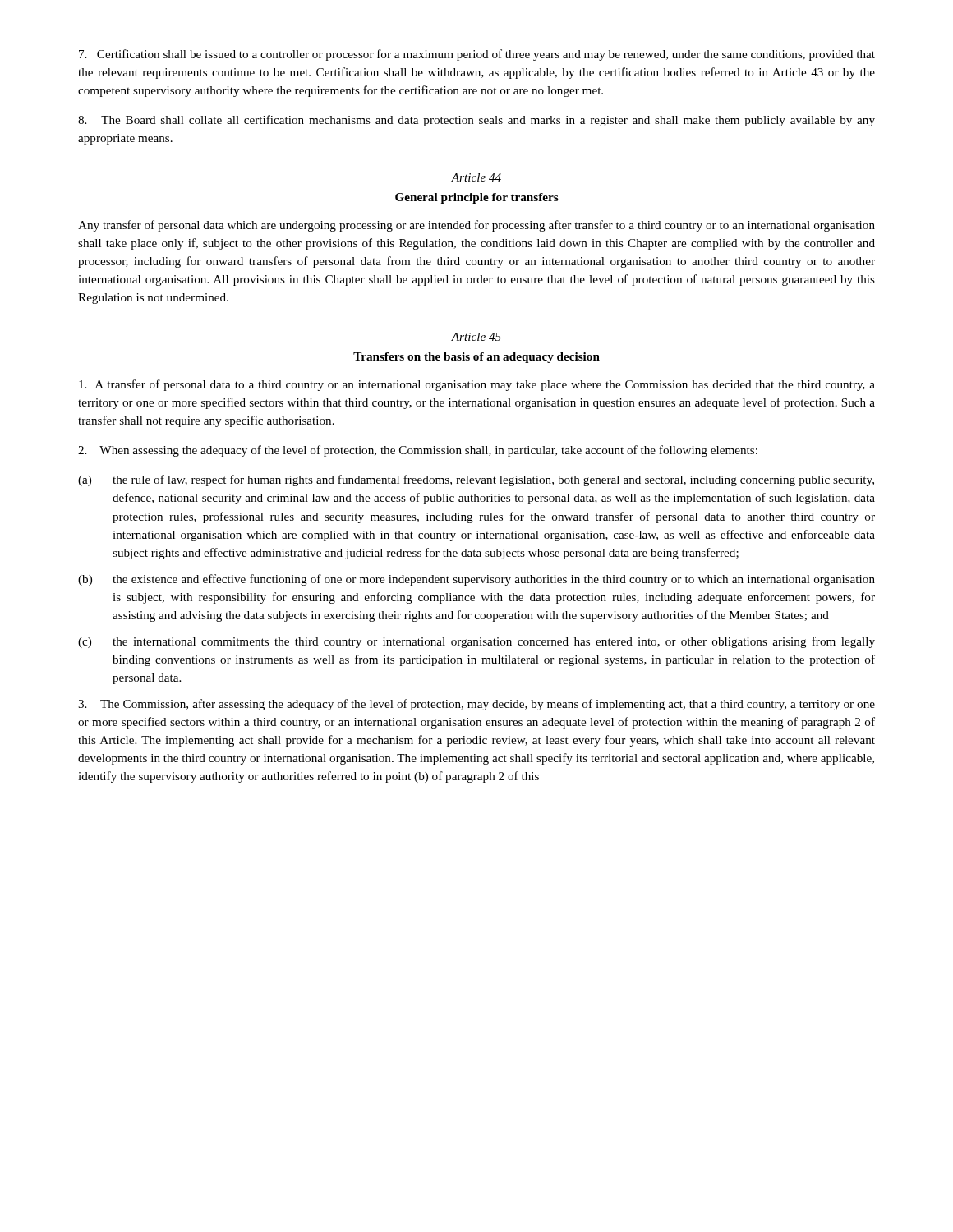The height and width of the screenshot is (1232, 953).
Task: Find "Article 45" on this page
Action: pos(476,337)
